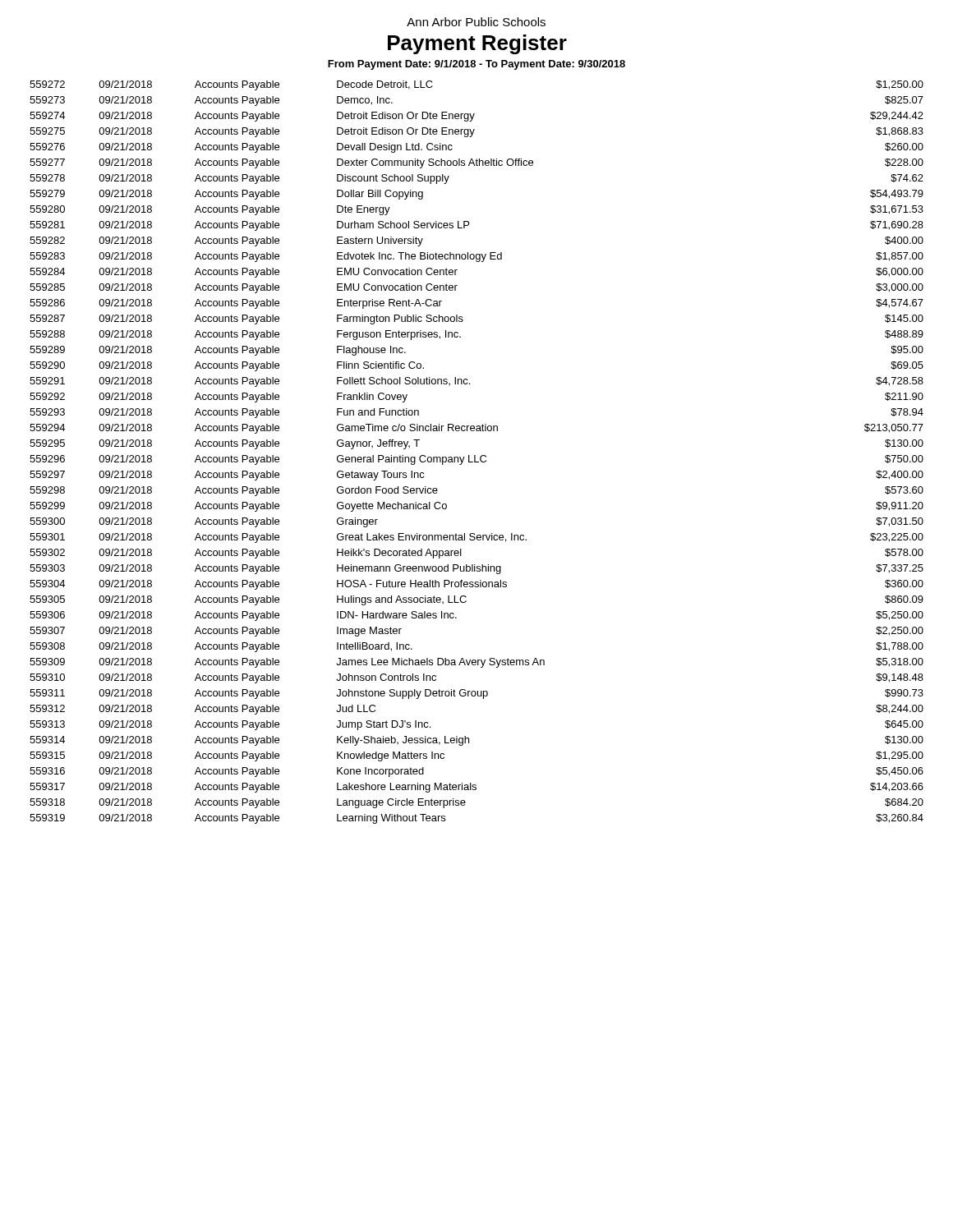This screenshot has height=1232, width=953.
Task: Click on the table containing "Accounts Payable"
Action: 476,451
